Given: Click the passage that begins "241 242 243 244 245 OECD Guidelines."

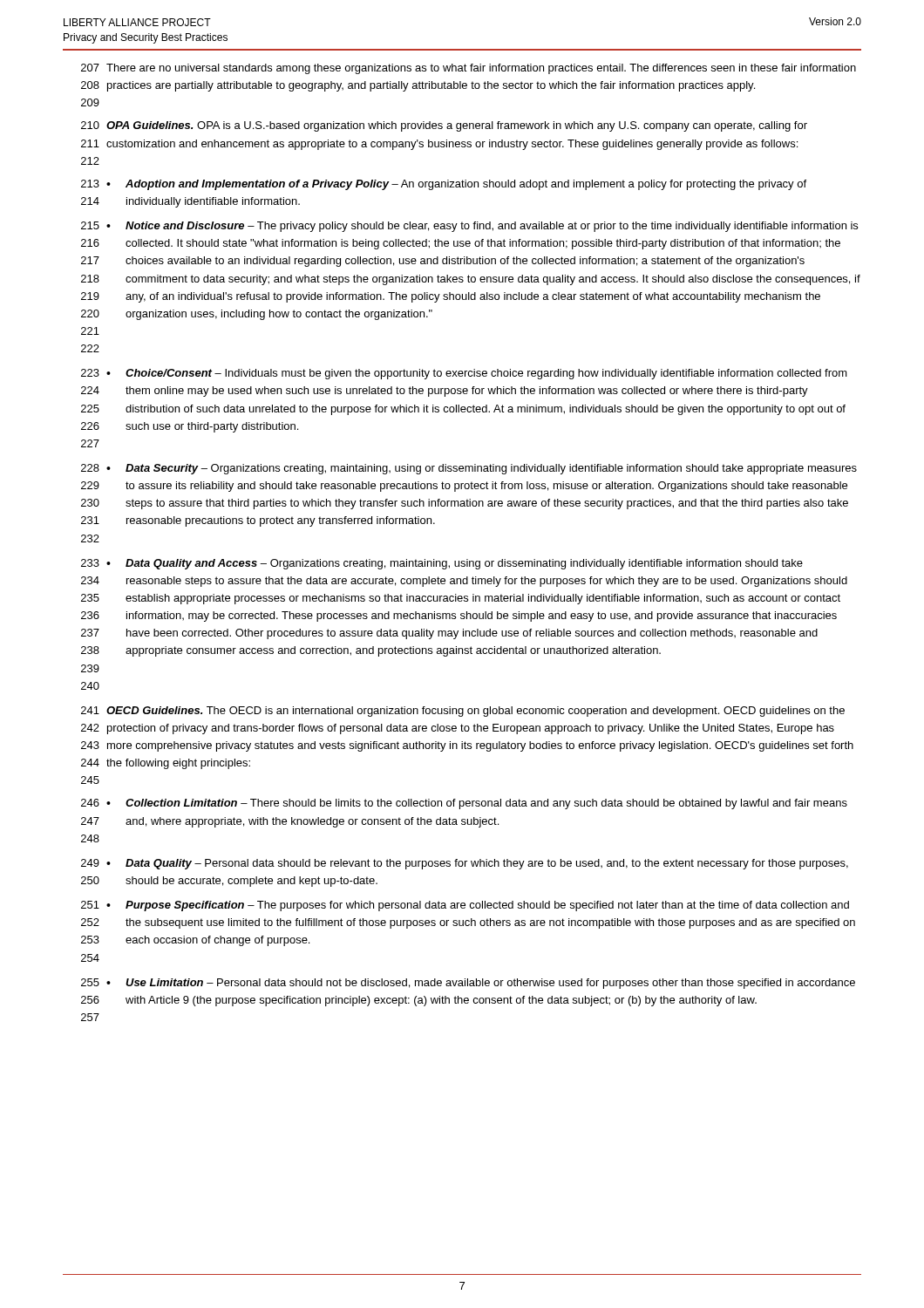Looking at the screenshot, I should [462, 746].
